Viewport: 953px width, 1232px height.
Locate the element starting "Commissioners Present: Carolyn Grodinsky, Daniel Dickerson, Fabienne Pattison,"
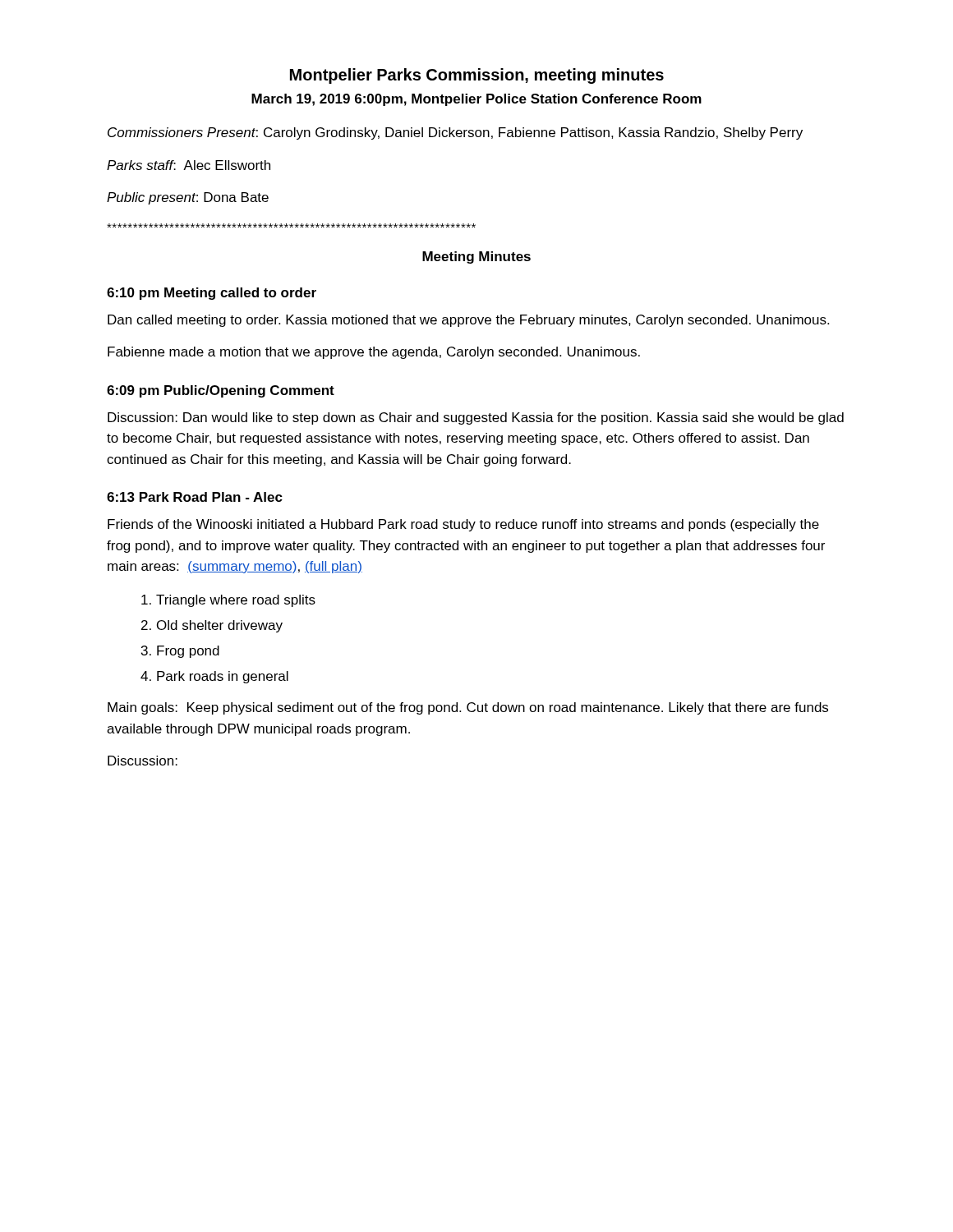(455, 133)
